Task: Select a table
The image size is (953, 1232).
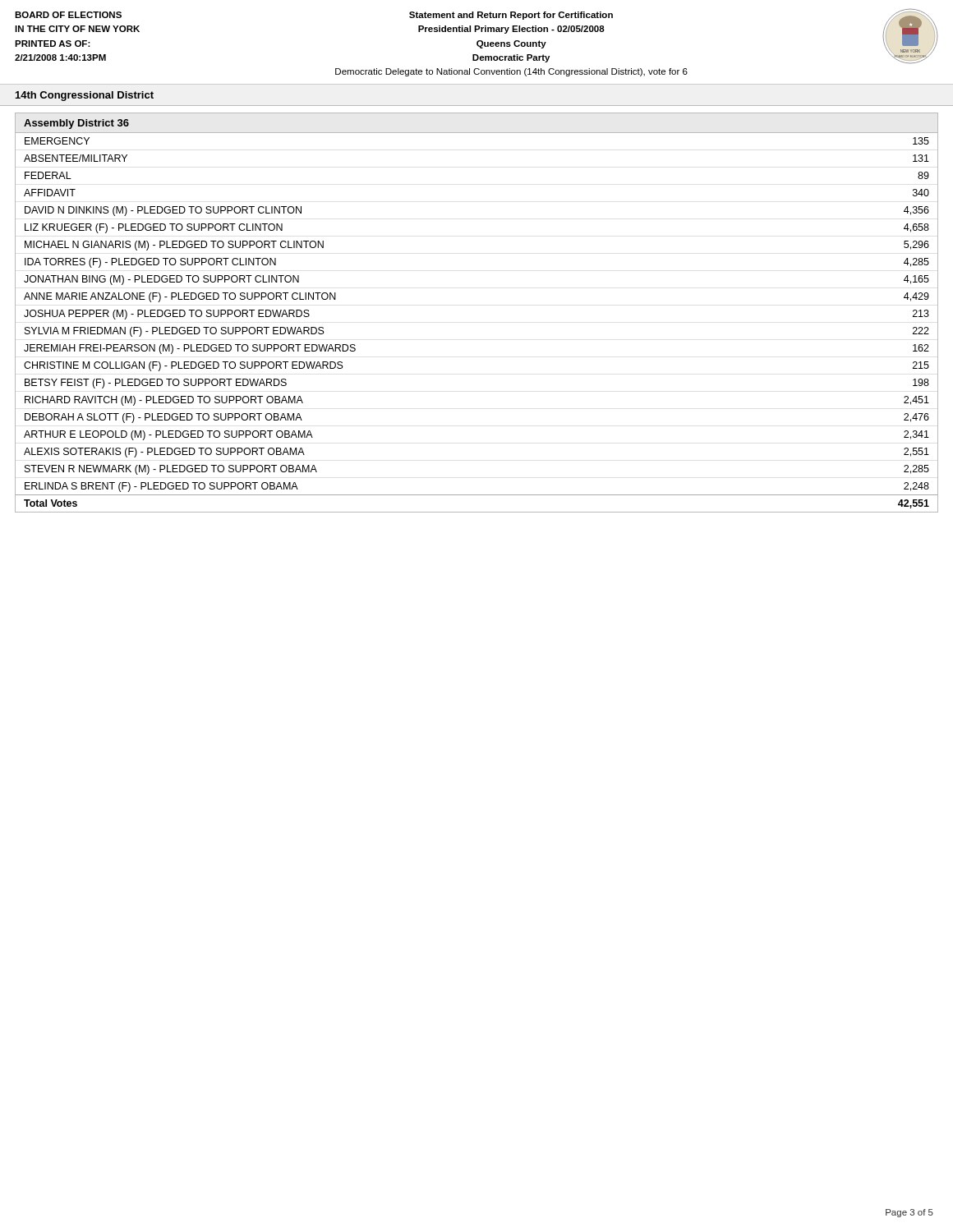Action: 476,323
